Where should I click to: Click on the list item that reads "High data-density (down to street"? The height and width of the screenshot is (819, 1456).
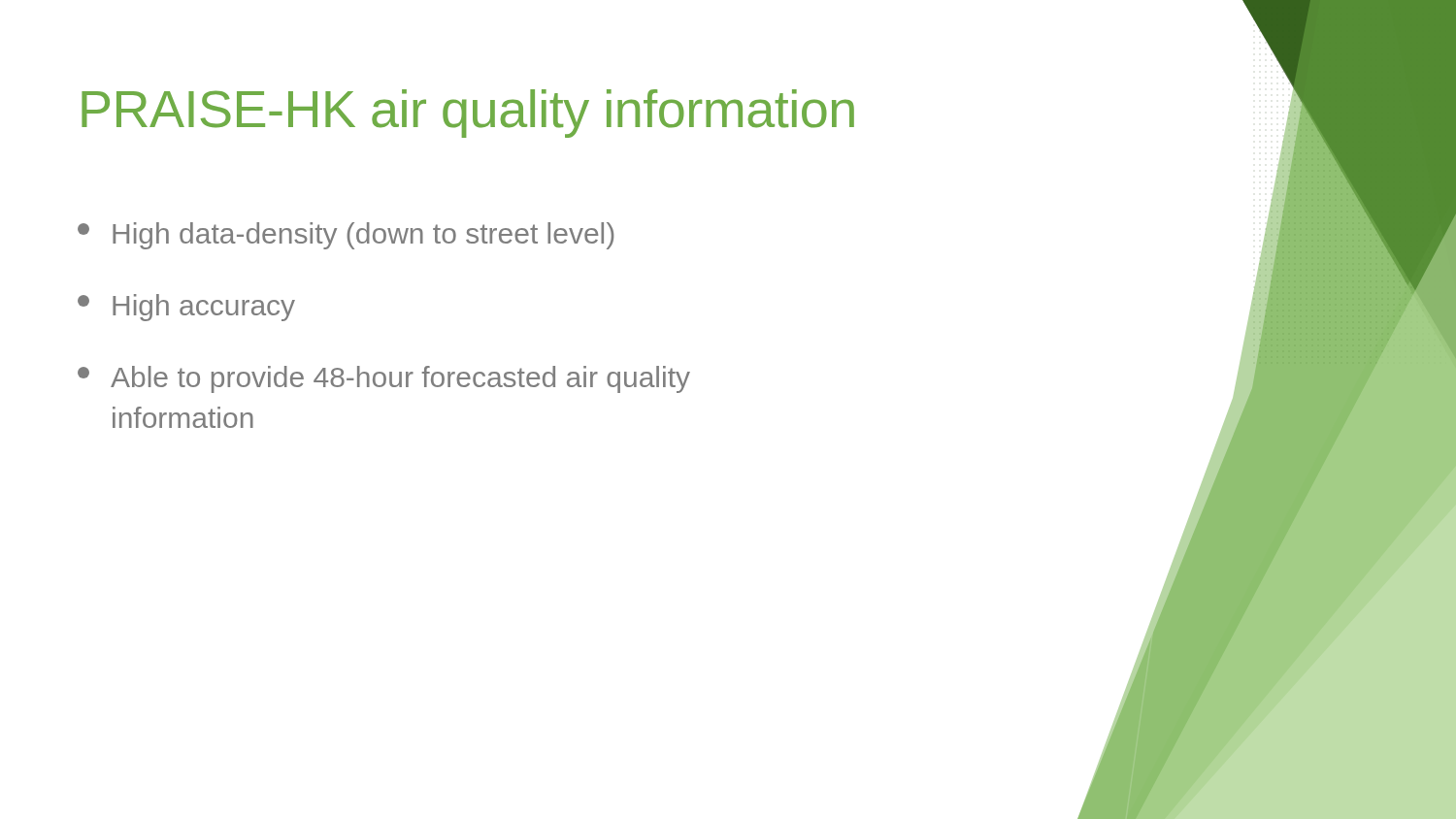pos(524,234)
